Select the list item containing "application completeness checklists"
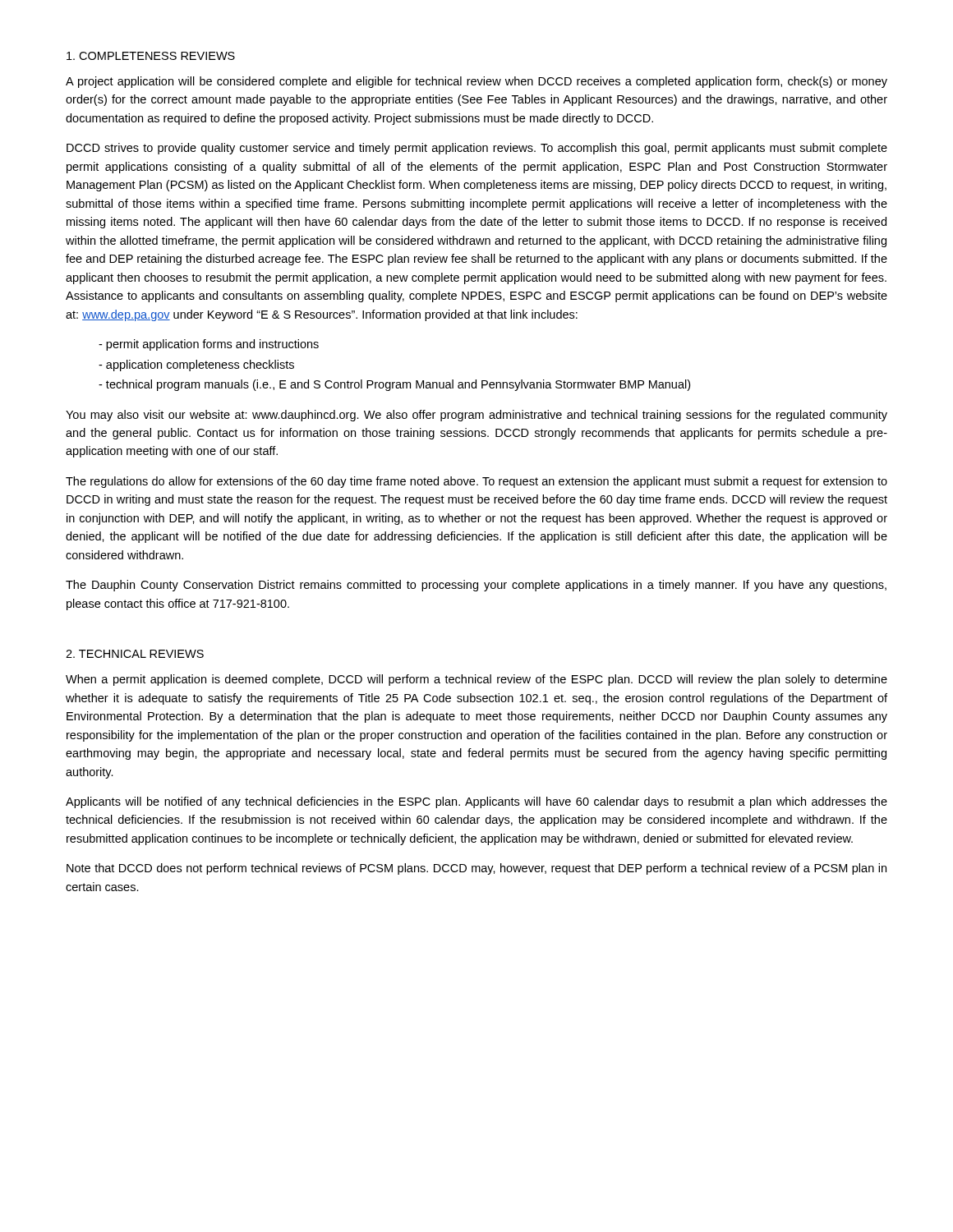953x1232 pixels. (x=197, y=364)
